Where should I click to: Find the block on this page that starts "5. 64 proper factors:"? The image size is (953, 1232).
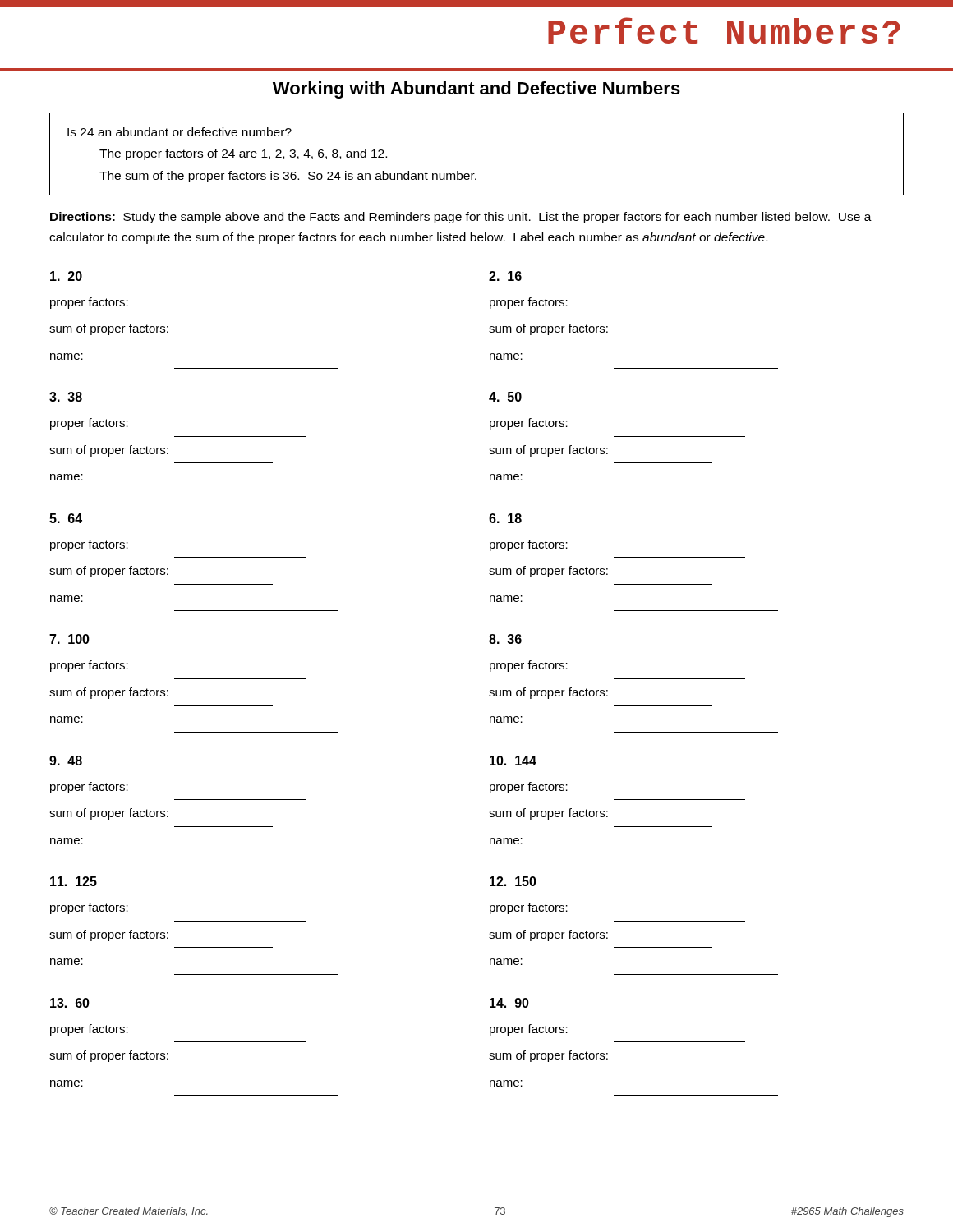pyautogui.click(x=257, y=561)
